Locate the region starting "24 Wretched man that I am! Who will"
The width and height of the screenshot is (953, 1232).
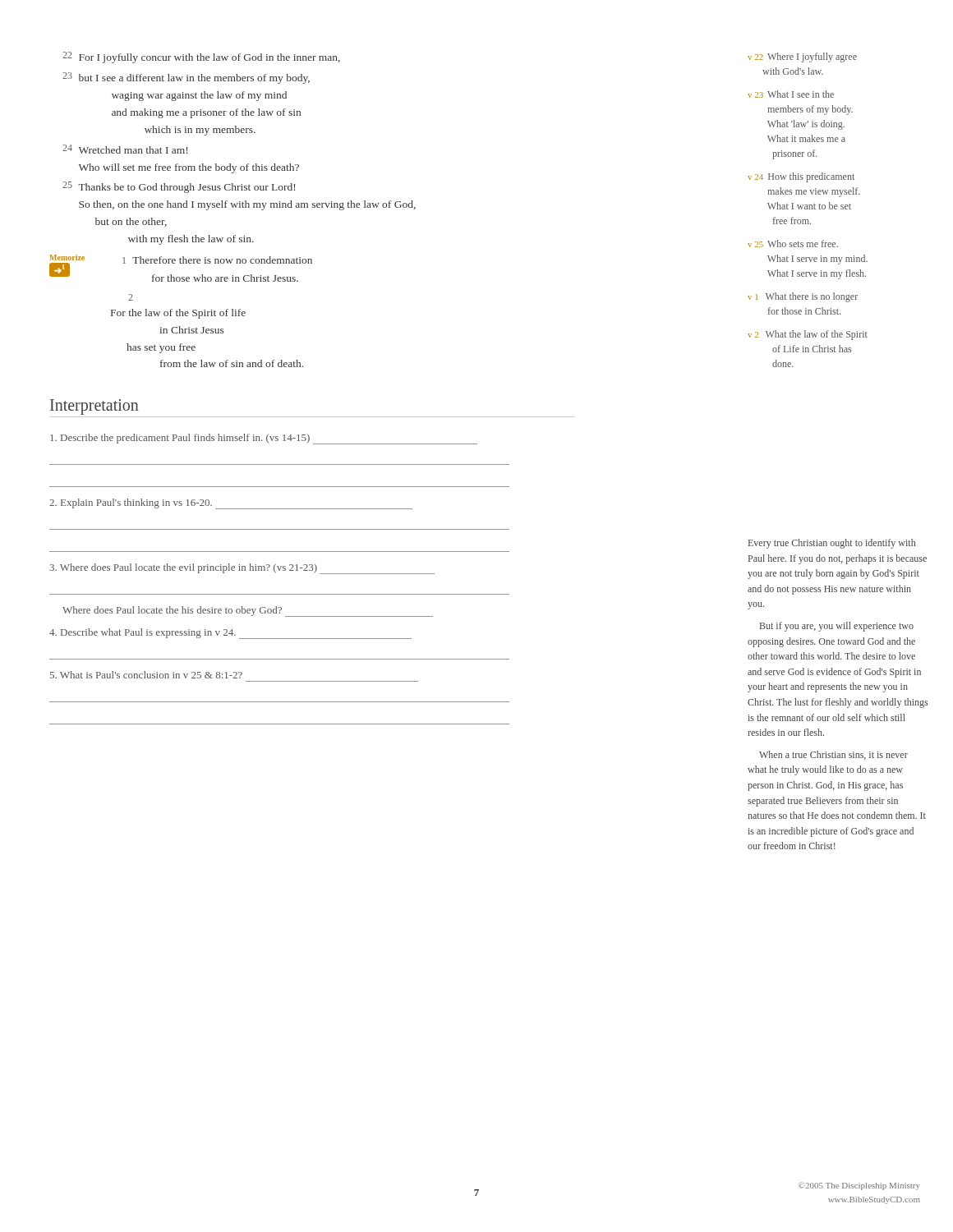(x=302, y=159)
